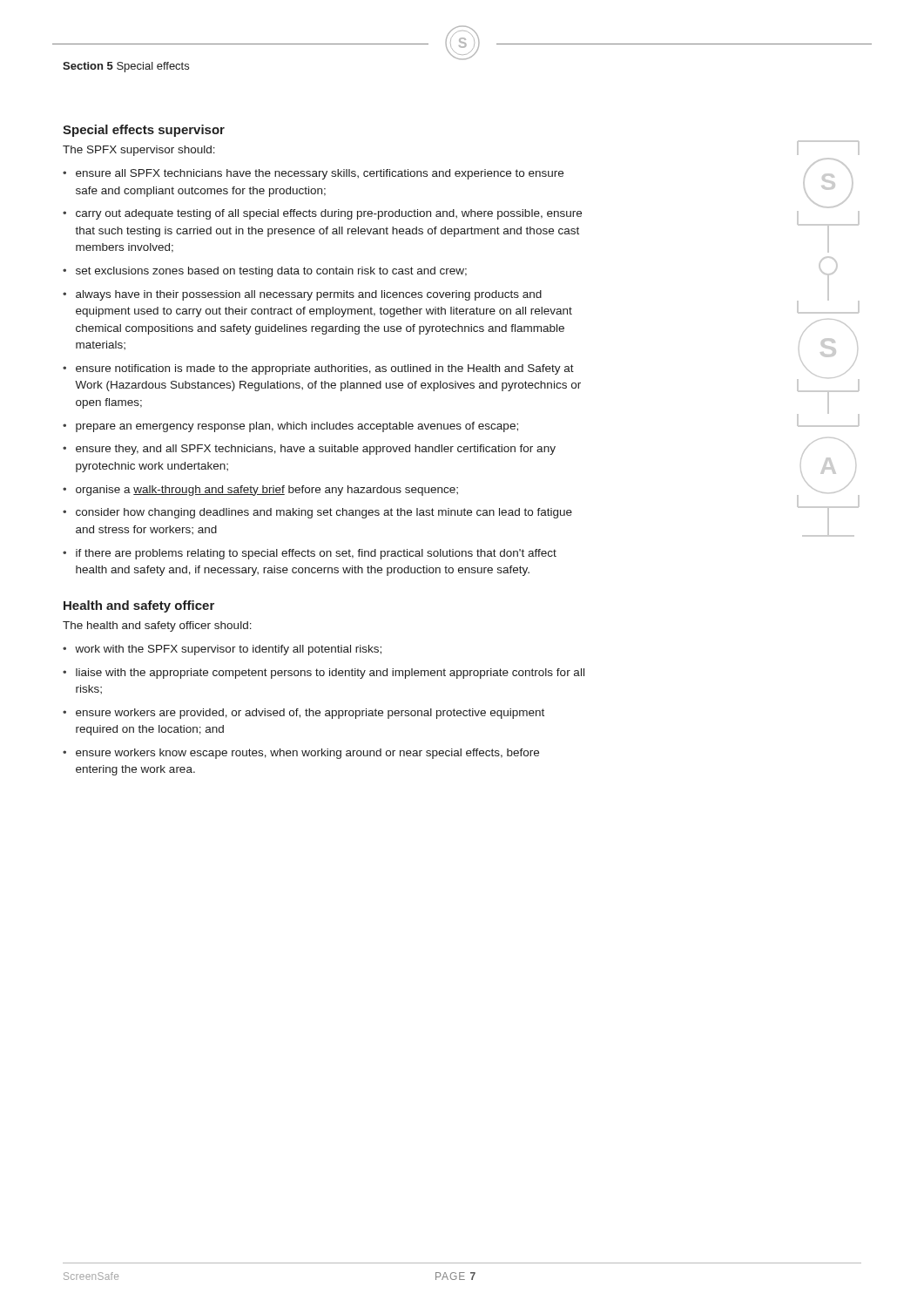Locate the block of text that opens with "• liaise with"
Image resolution: width=924 pixels, height=1307 pixels.
click(324, 681)
